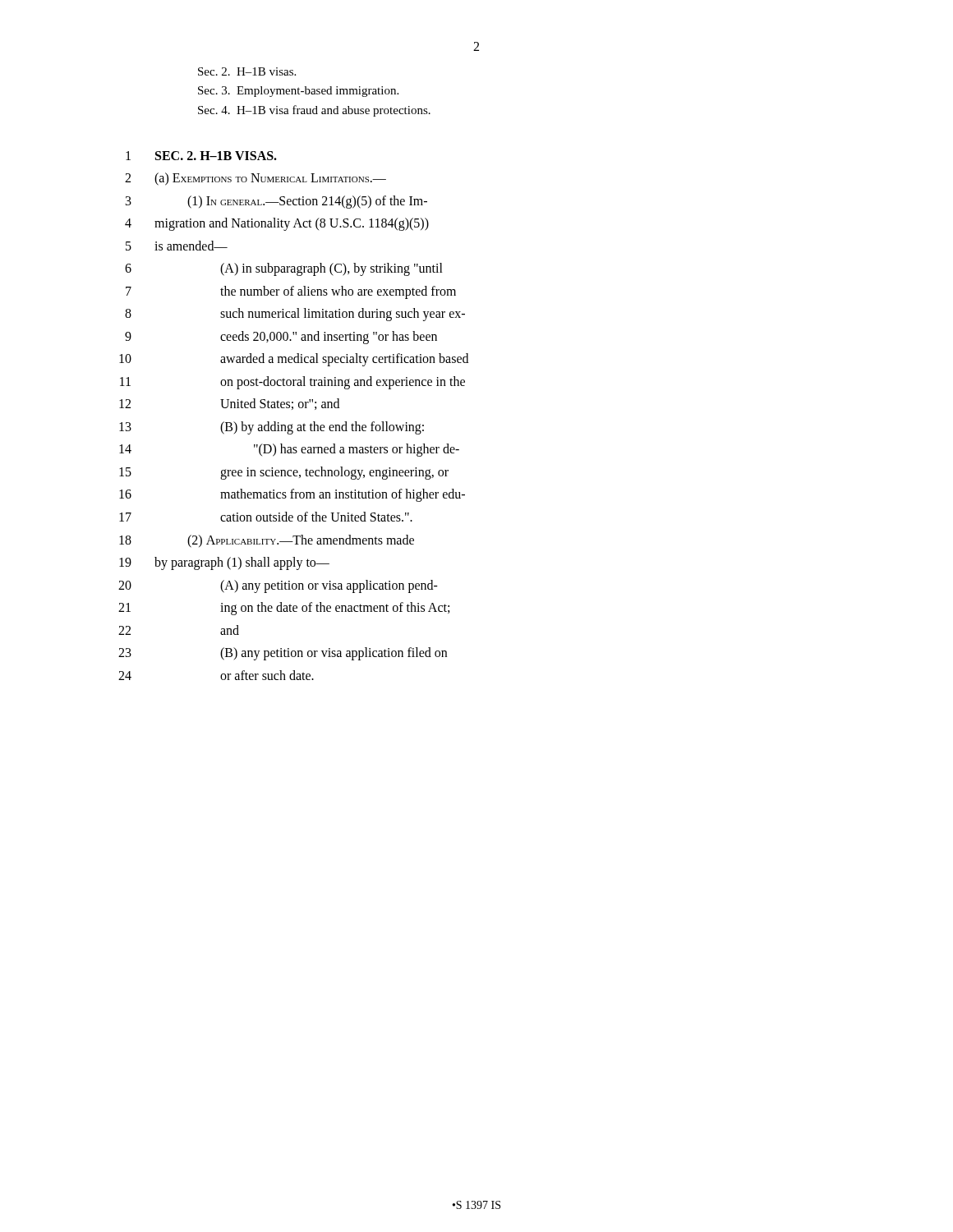Image resolution: width=953 pixels, height=1232 pixels.
Task: Click on the list item that says "is amended—"
Action: (x=191, y=246)
